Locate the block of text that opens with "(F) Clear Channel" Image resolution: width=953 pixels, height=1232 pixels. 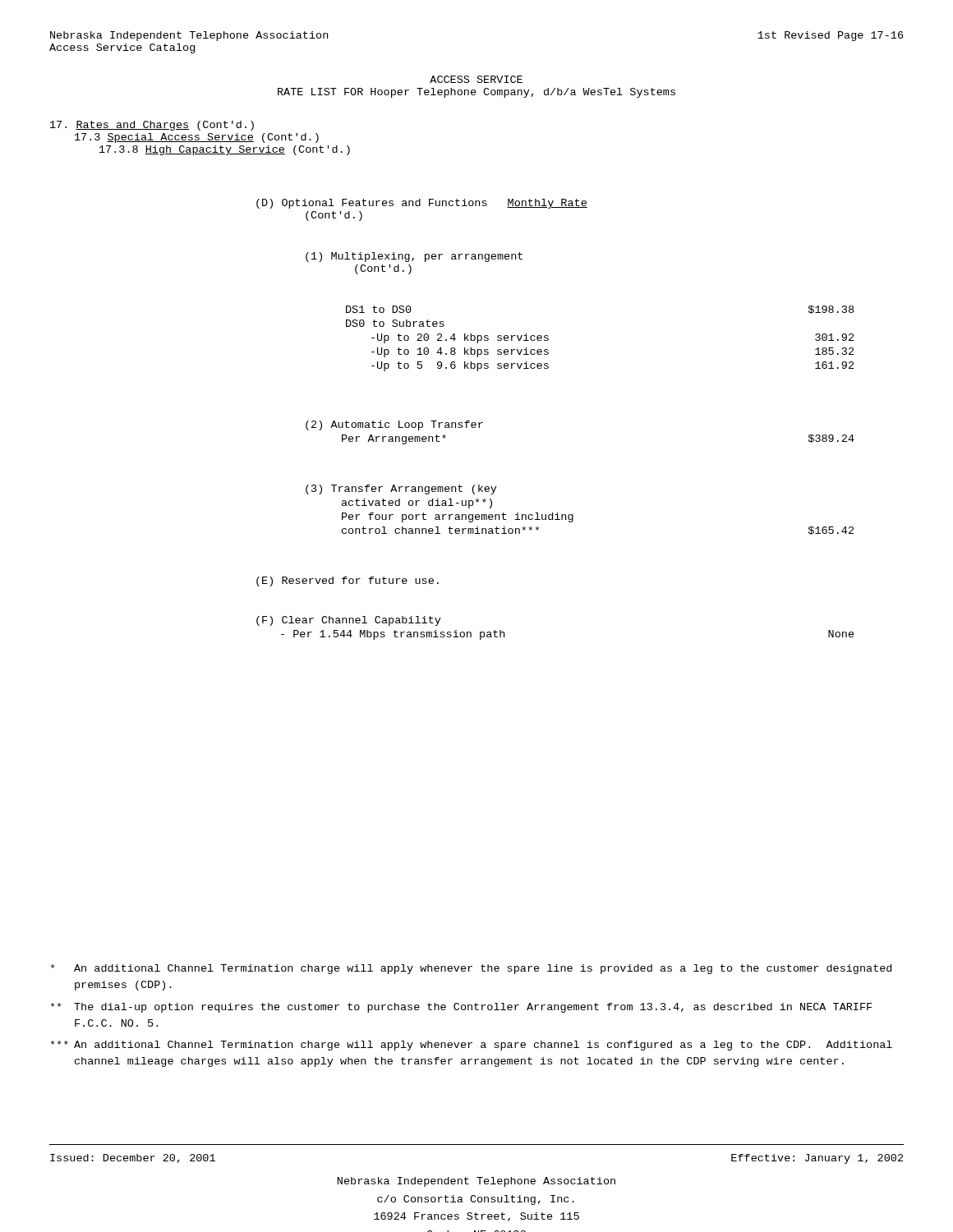pyautogui.click(x=349, y=621)
